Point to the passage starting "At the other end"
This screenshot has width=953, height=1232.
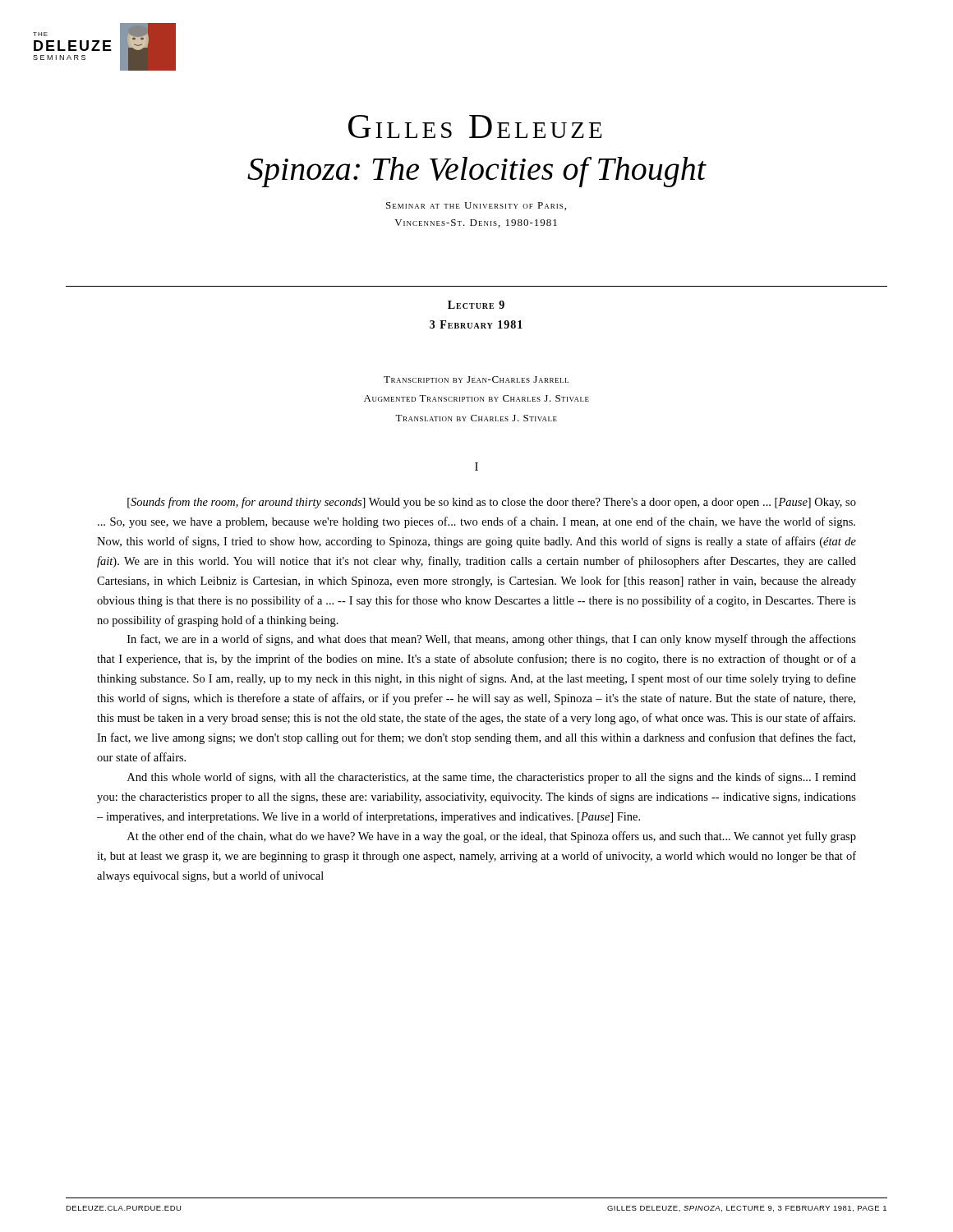click(476, 856)
